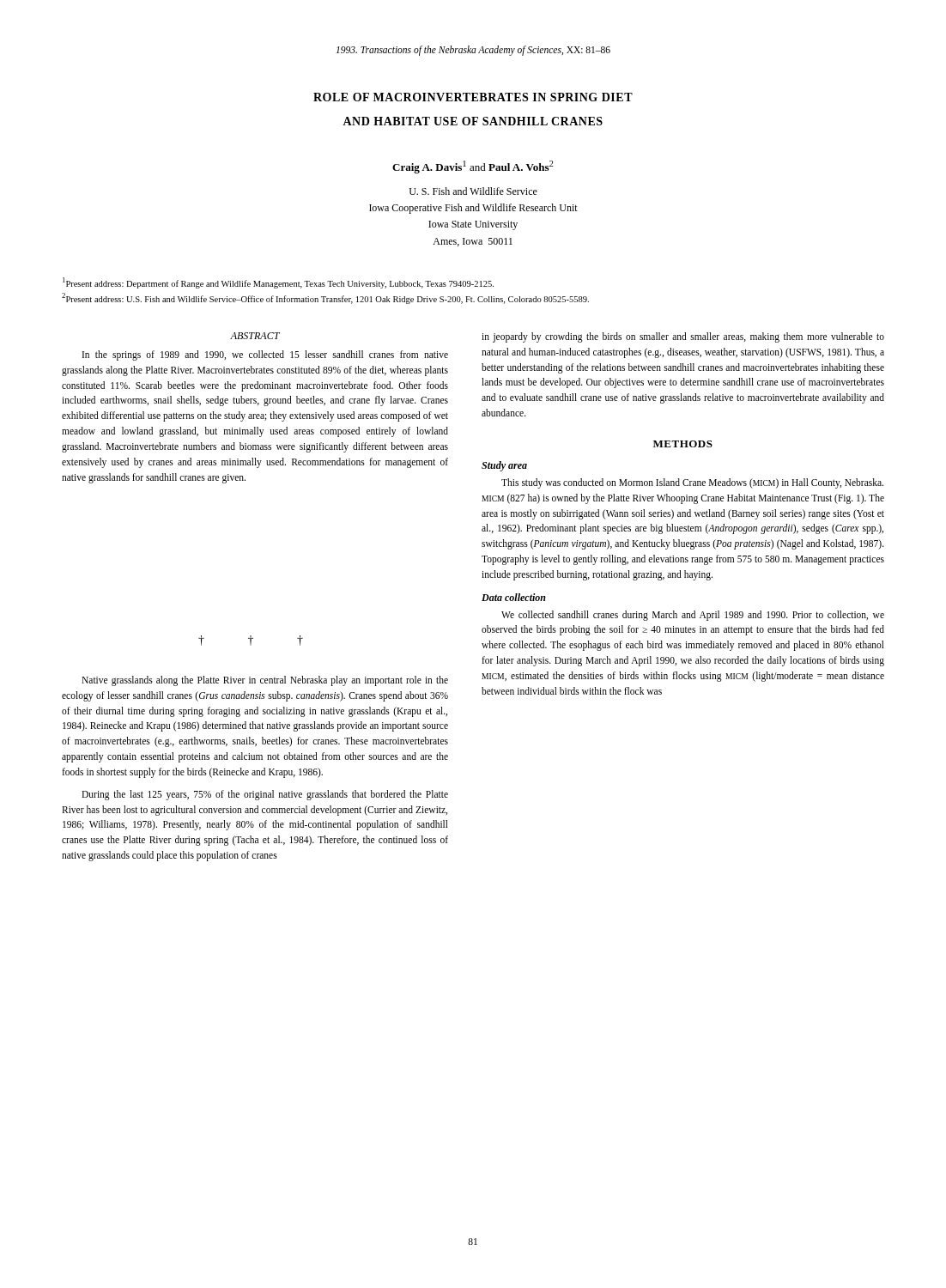Viewport: 946px width, 1288px height.
Task: Select the text block starting "In the springs of 1989"
Action: pyautogui.click(x=255, y=417)
